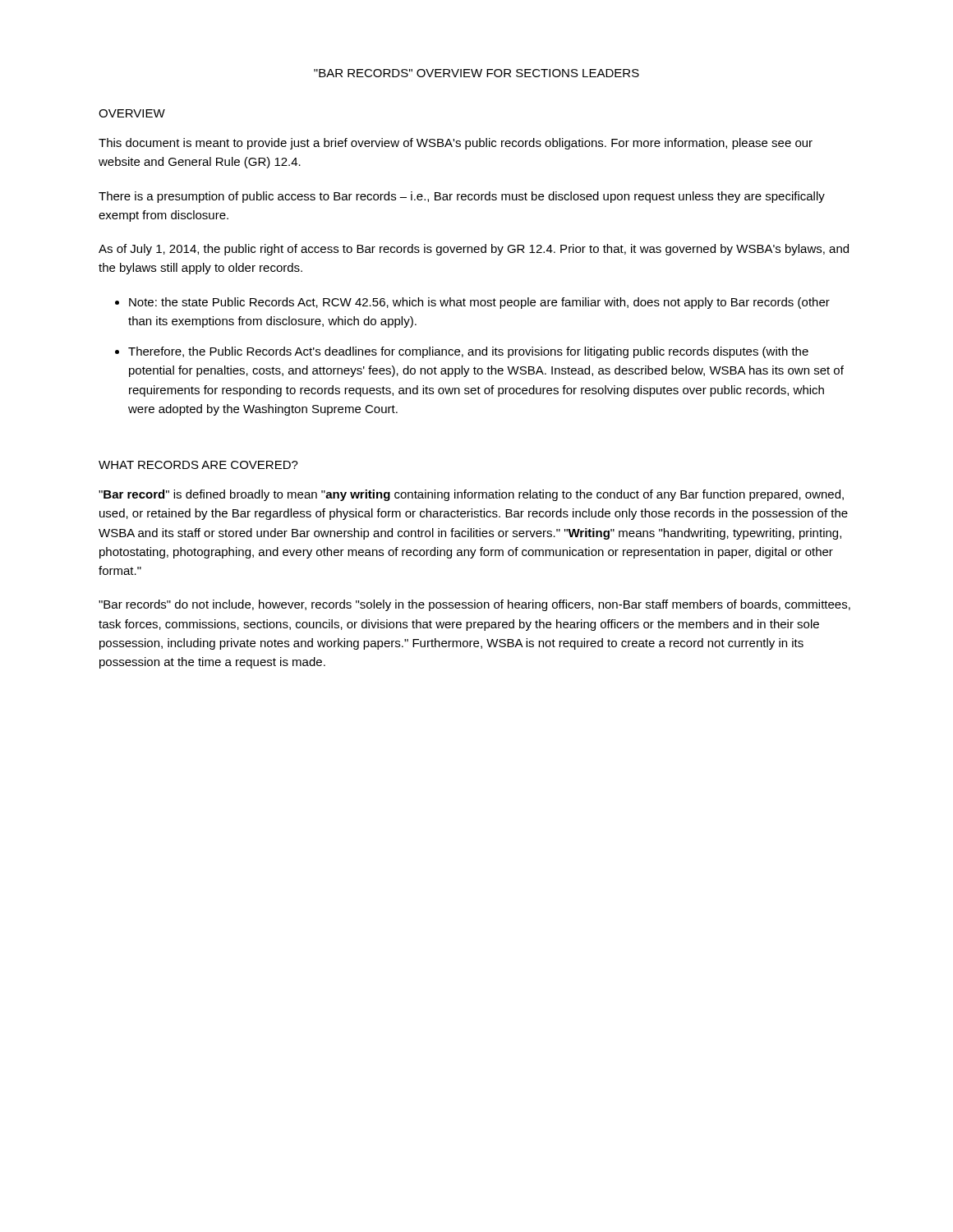The width and height of the screenshot is (953, 1232).
Task: Find the region starting "There is a presumption"
Action: pos(462,205)
